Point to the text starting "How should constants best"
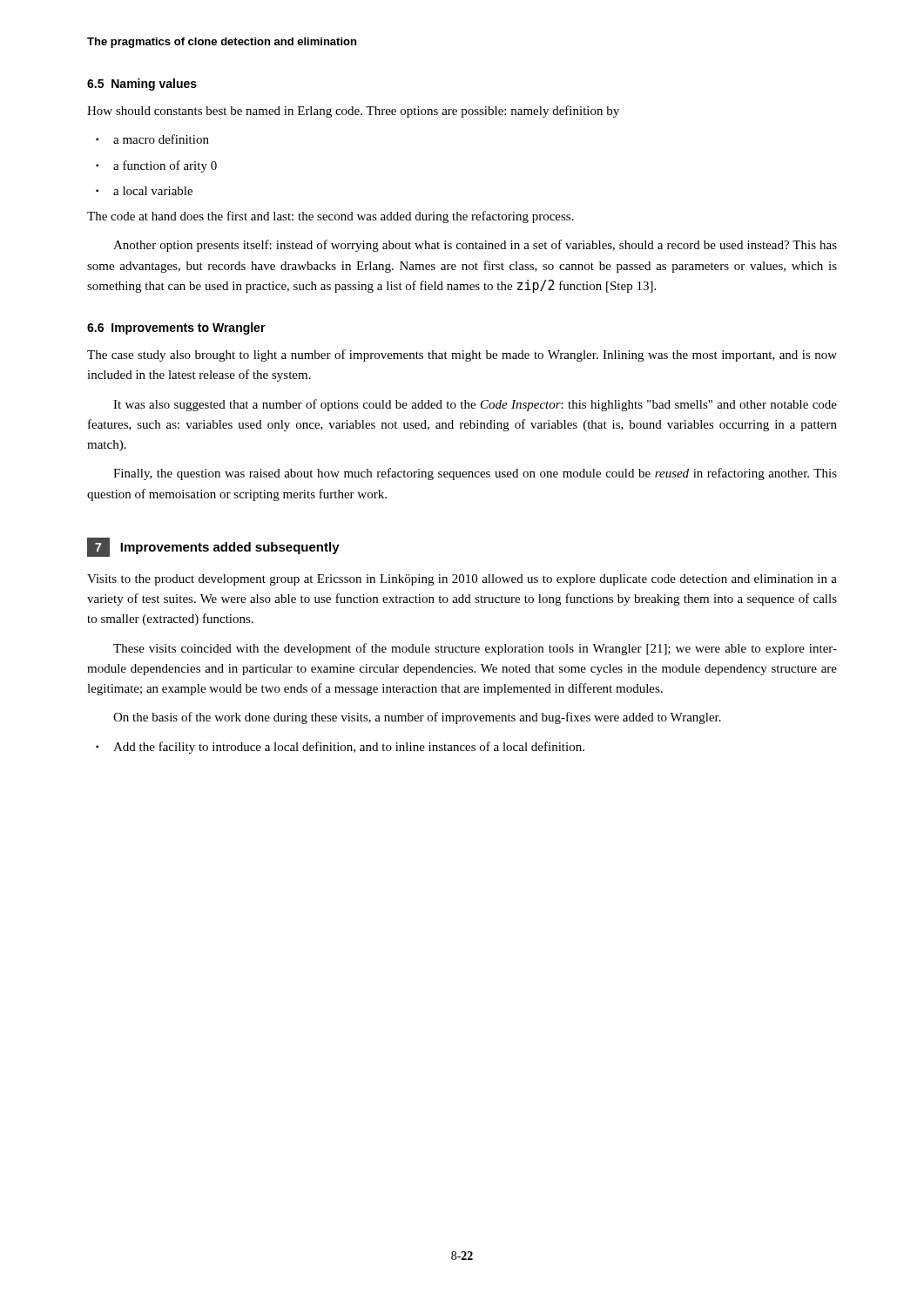924x1307 pixels. [462, 111]
